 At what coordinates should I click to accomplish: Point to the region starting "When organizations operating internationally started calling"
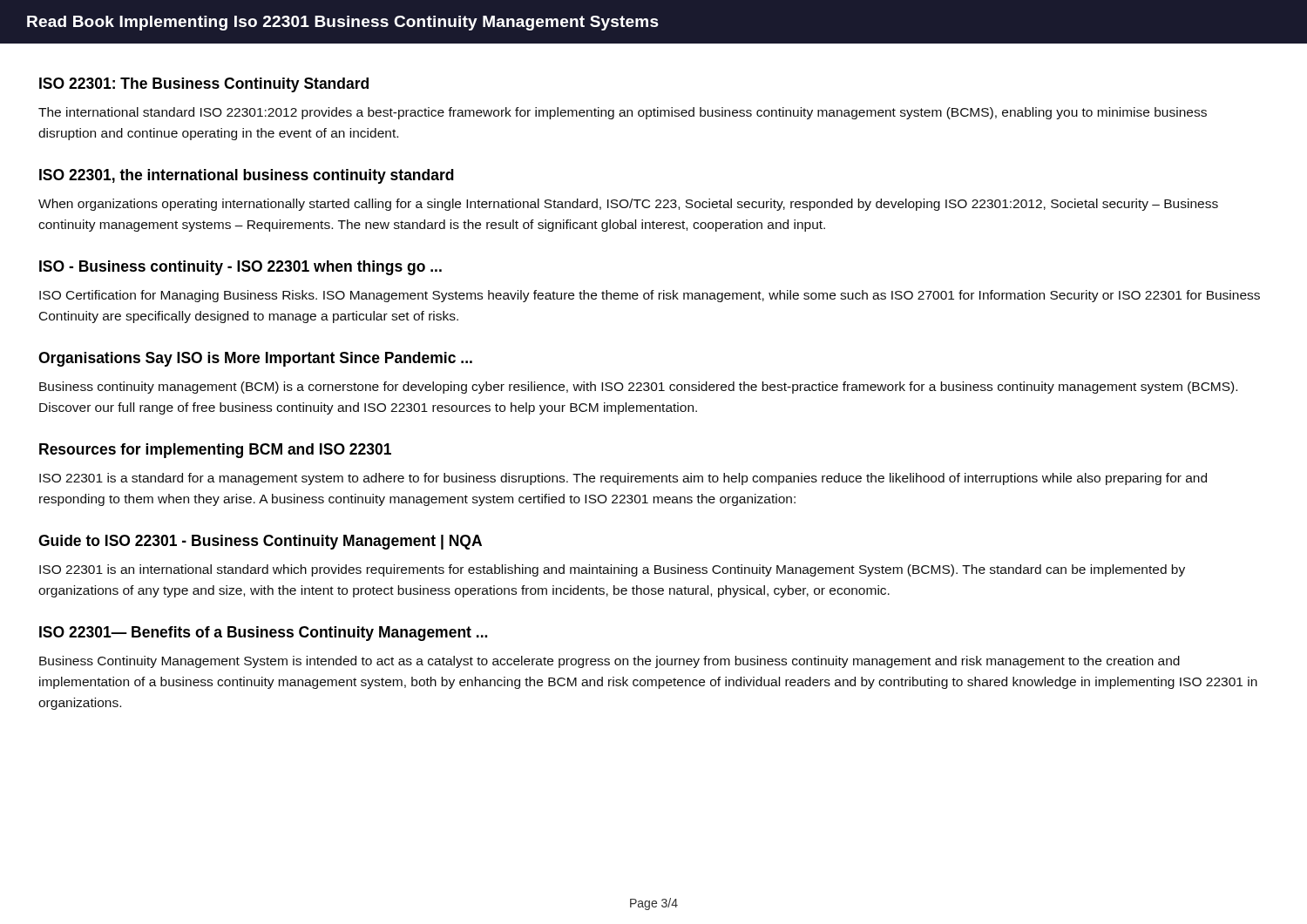click(x=654, y=214)
